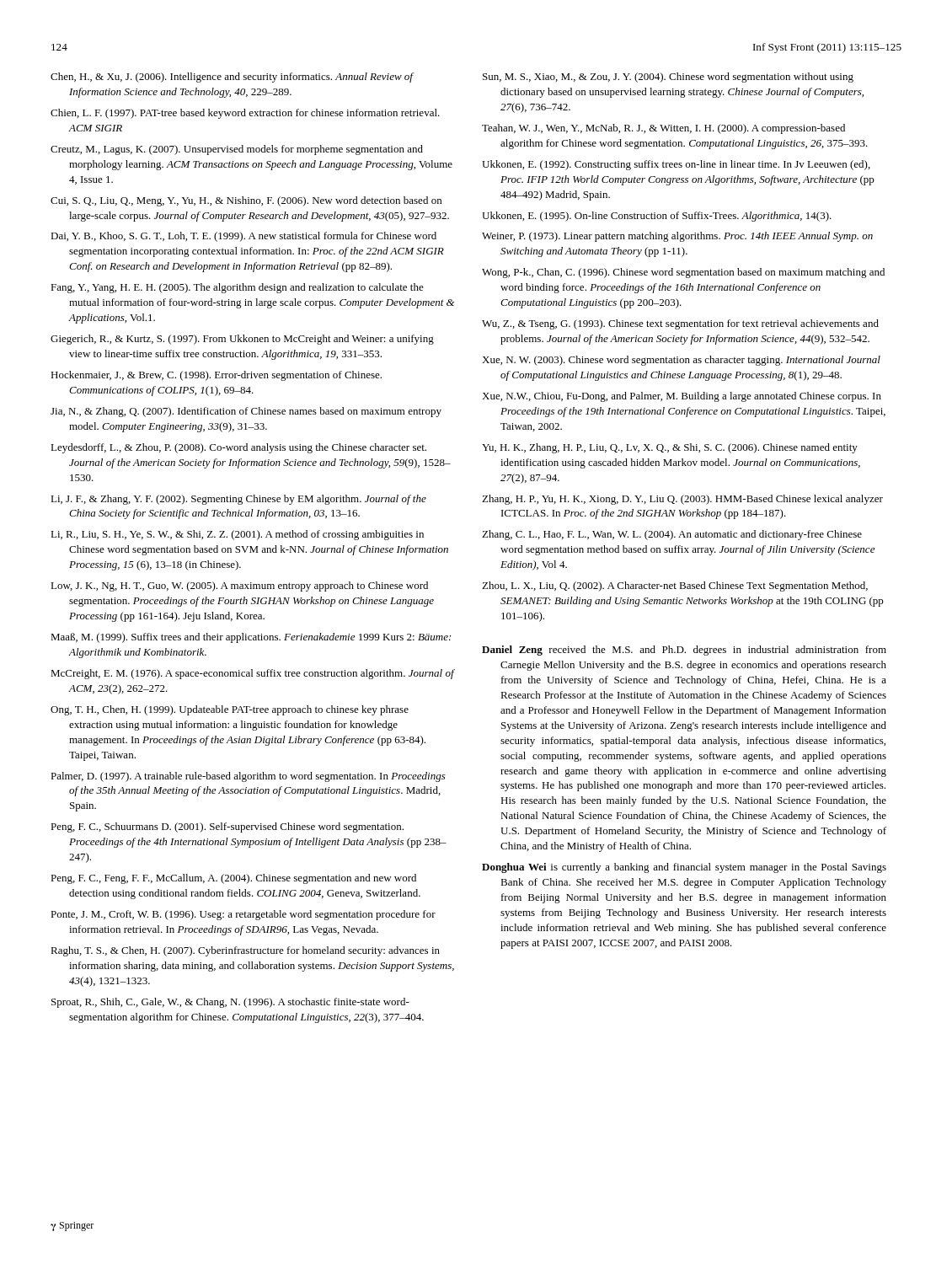This screenshot has height=1264, width=952.
Task: Locate the list item containing "Cui, S. Q., Liu, Q., Meng, Y.,"
Action: 253,208
